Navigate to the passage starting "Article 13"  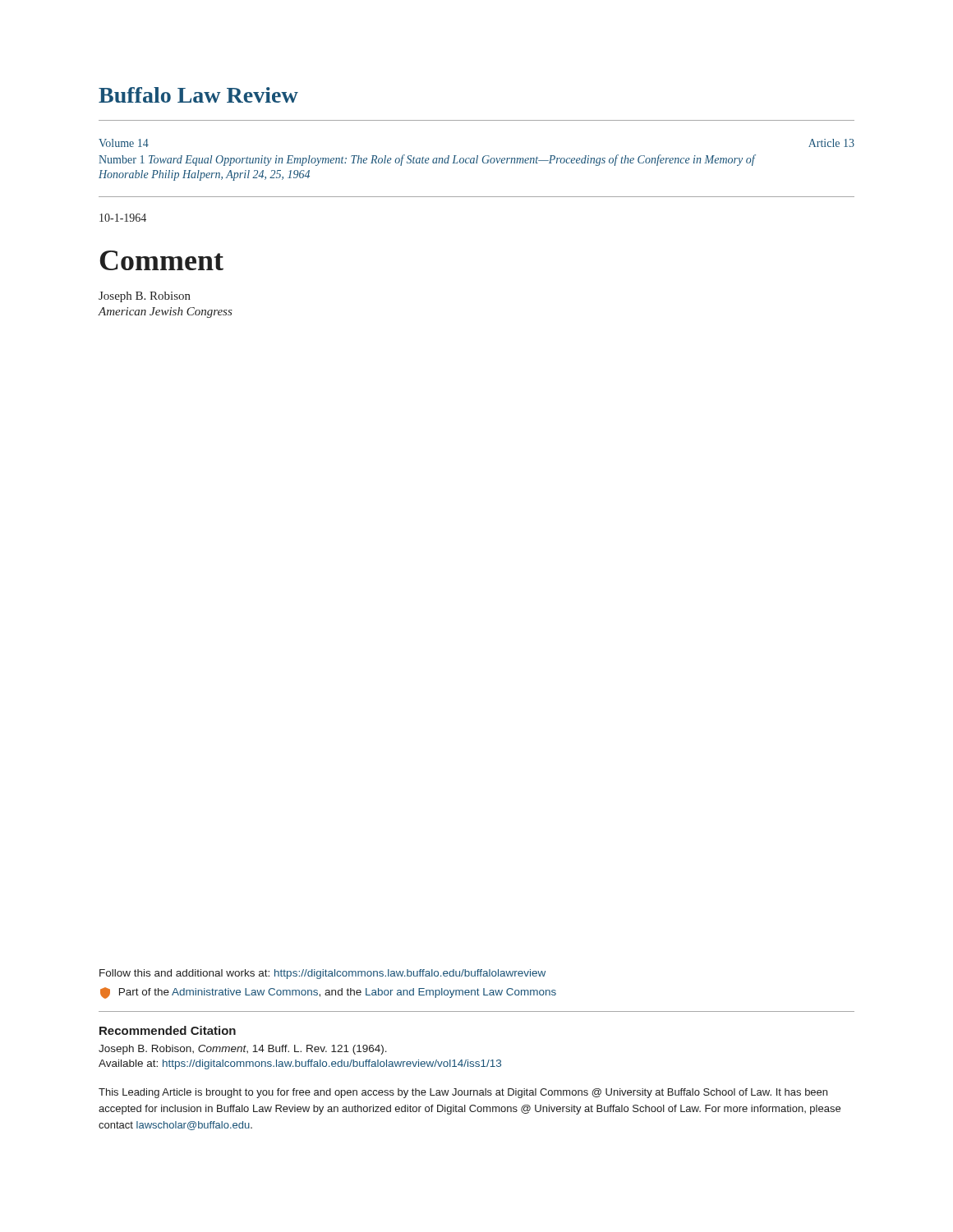tap(831, 143)
